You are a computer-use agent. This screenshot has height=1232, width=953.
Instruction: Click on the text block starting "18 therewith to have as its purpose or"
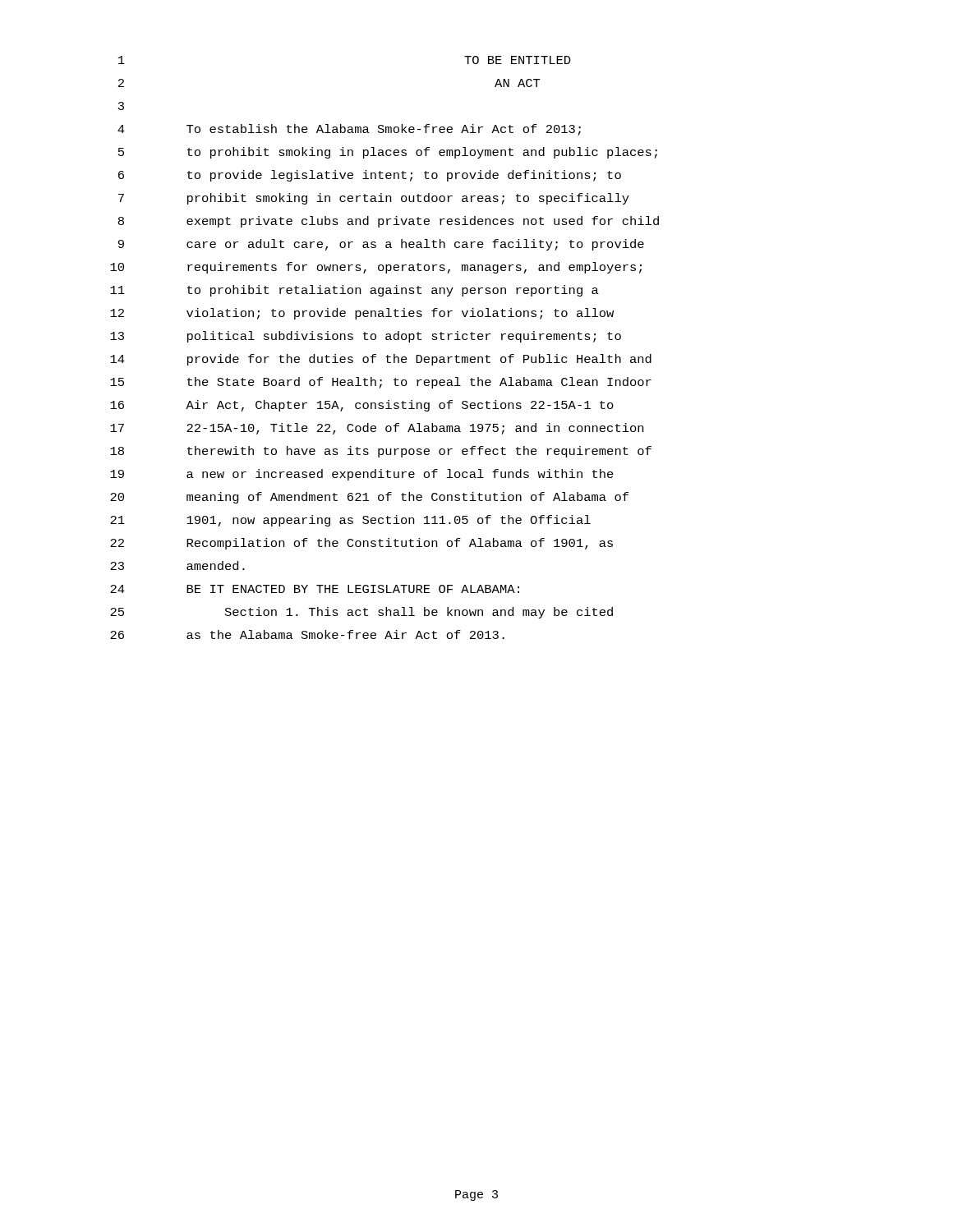[x=485, y=452]
